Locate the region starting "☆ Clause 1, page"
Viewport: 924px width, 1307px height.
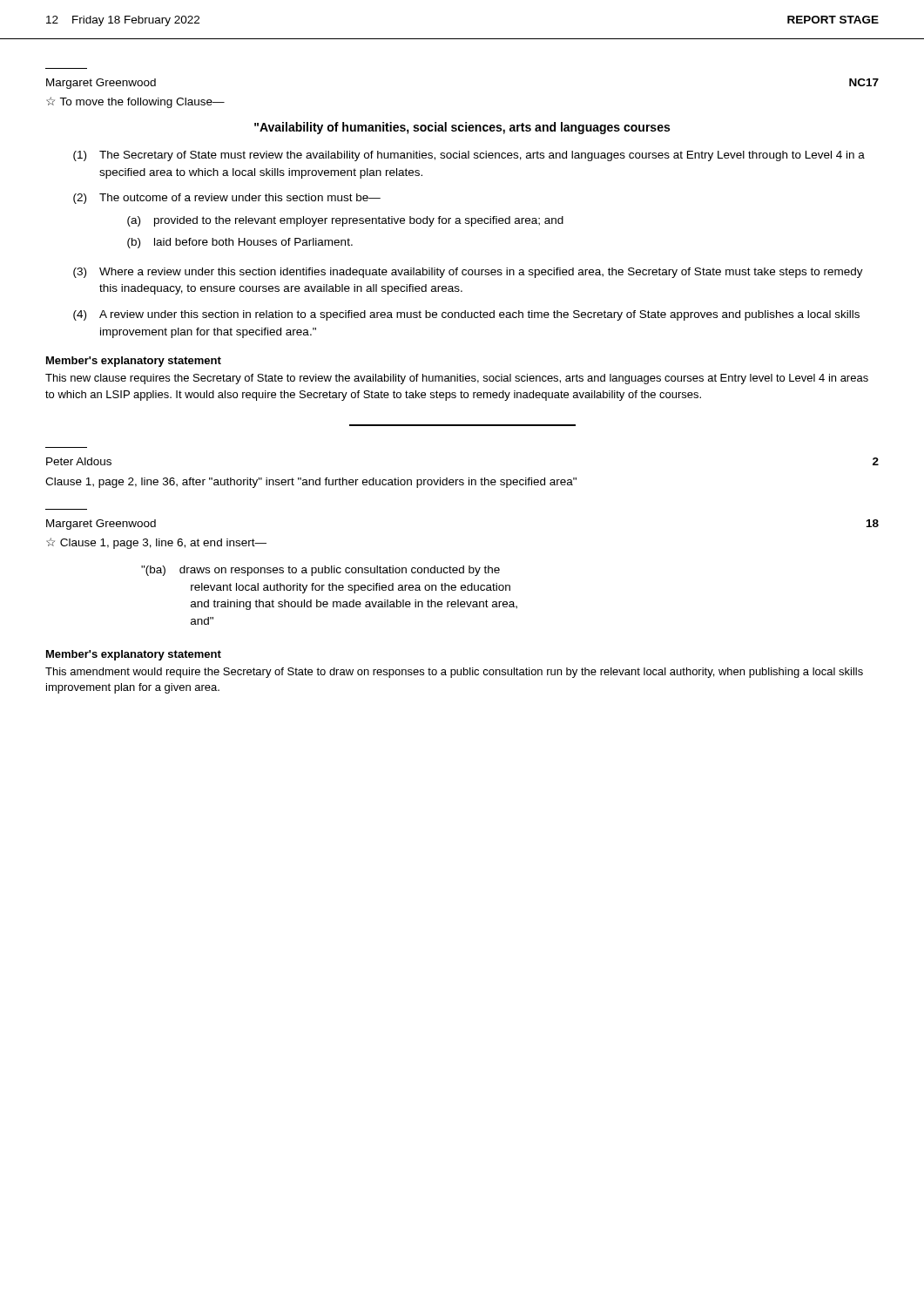156,543
